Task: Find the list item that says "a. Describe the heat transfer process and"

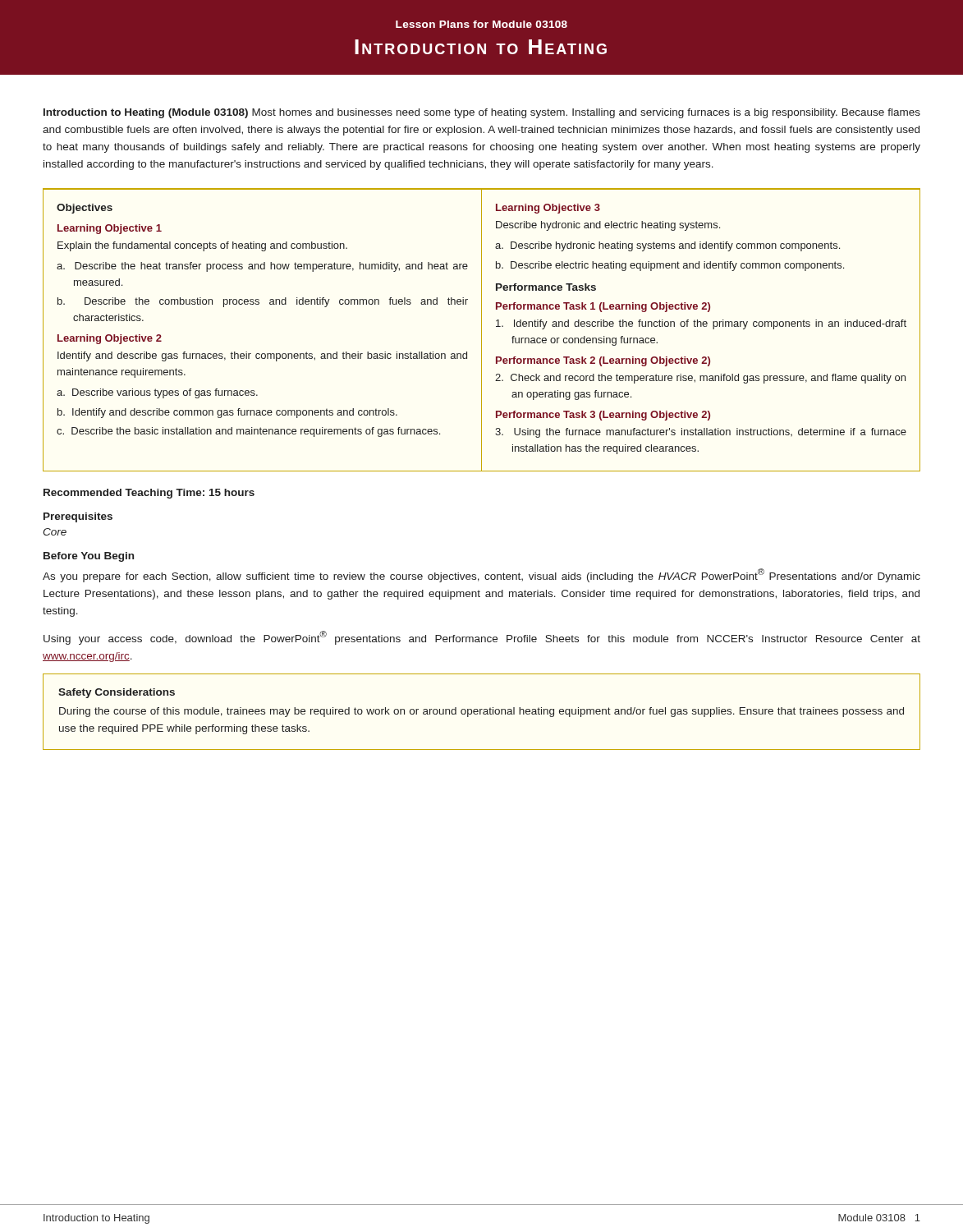Action: (262, 274)
